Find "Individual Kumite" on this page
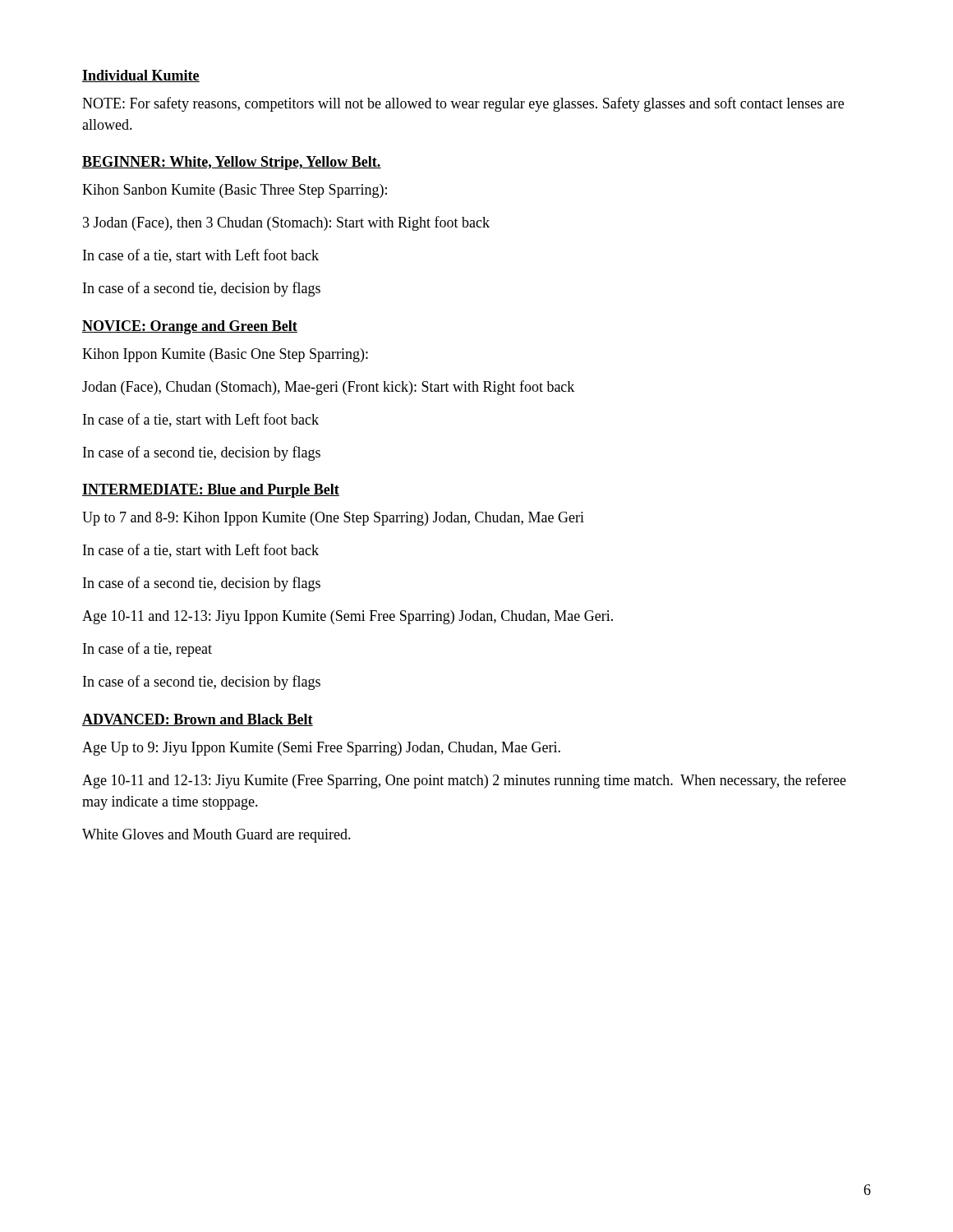This screenshot has height=1232, width=953. coord(141,76)
